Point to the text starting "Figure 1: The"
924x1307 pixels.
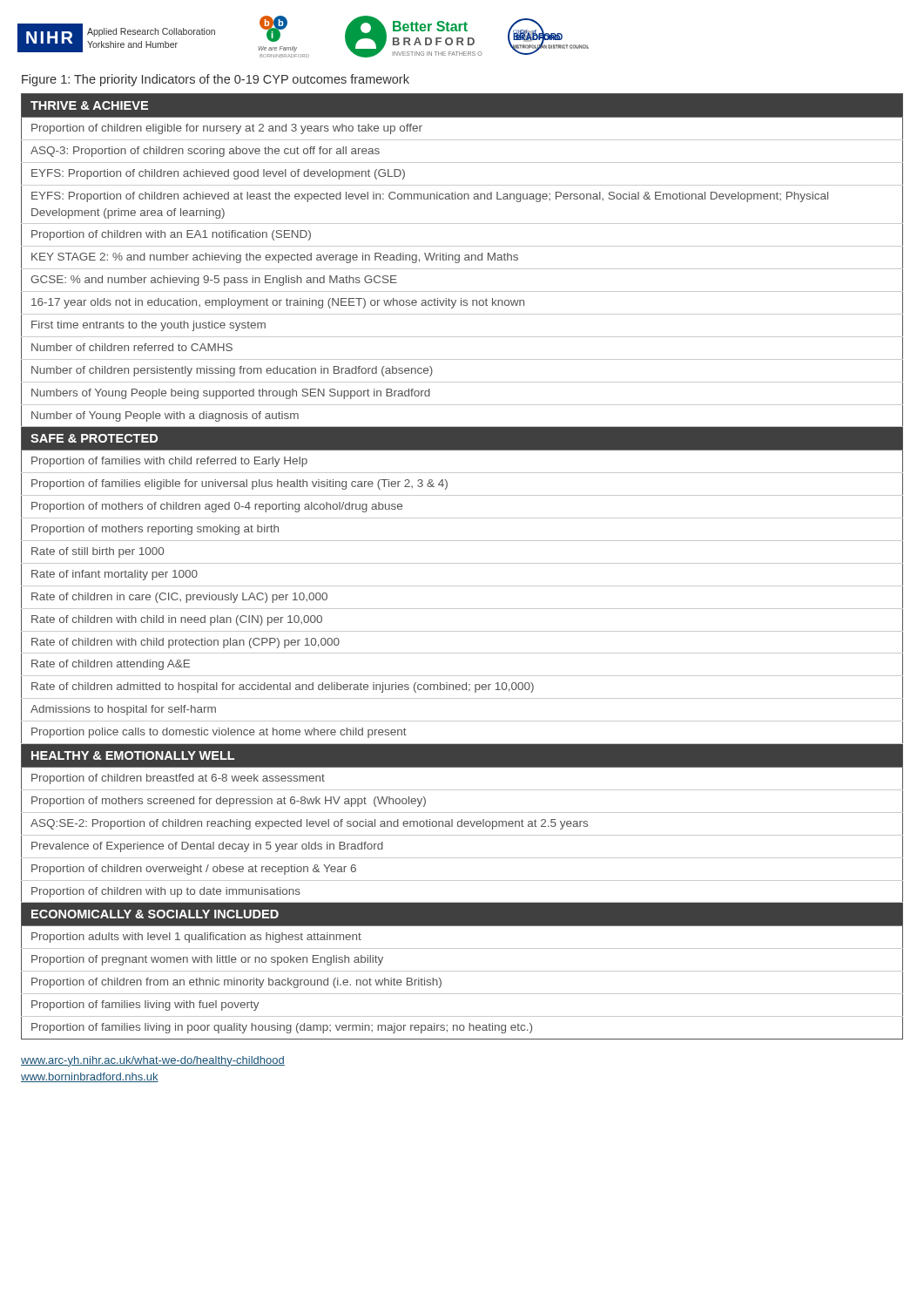click(215, 79)
